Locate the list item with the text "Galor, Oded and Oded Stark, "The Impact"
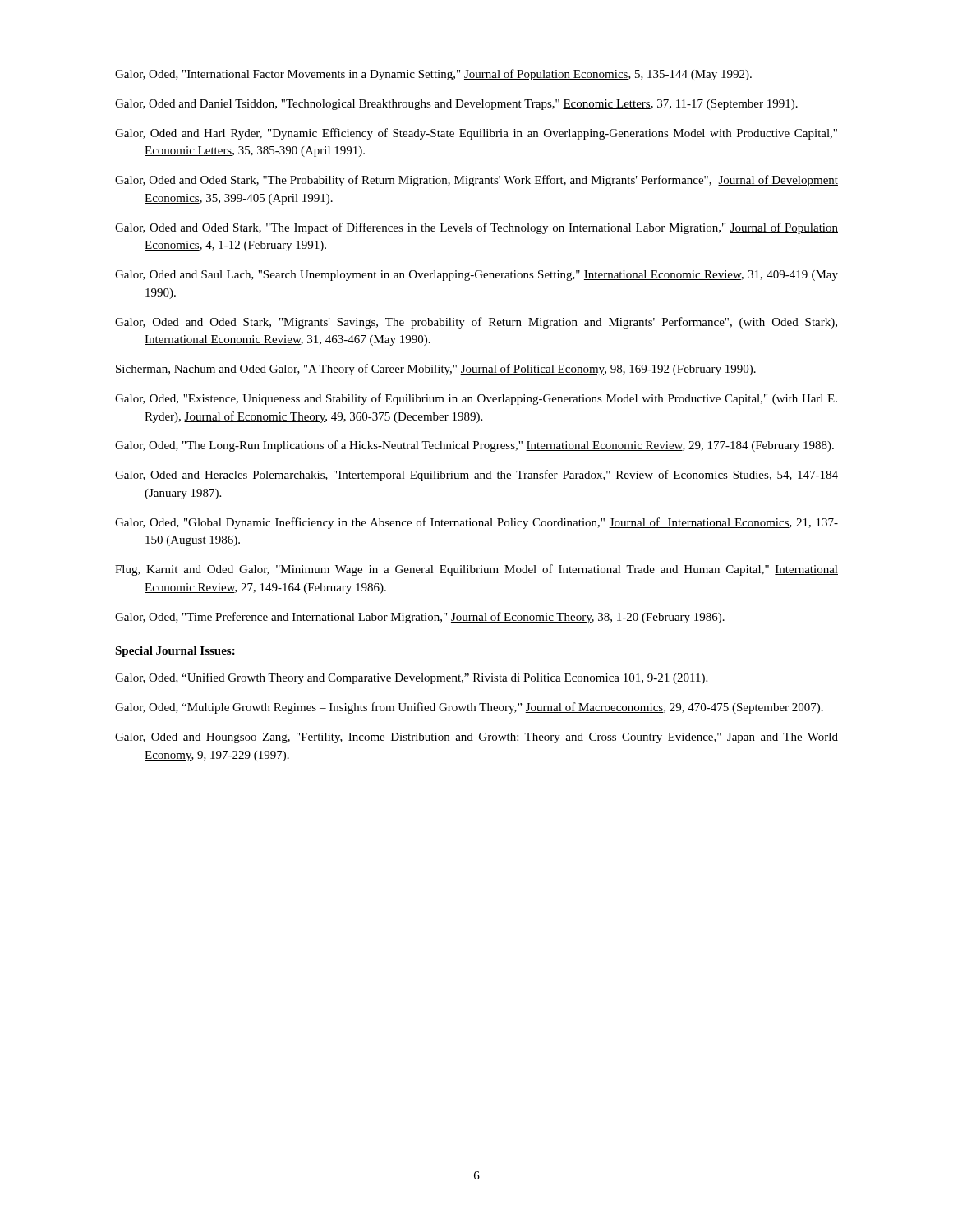Viewport: 953px width, 1232px height. (476, 236)
